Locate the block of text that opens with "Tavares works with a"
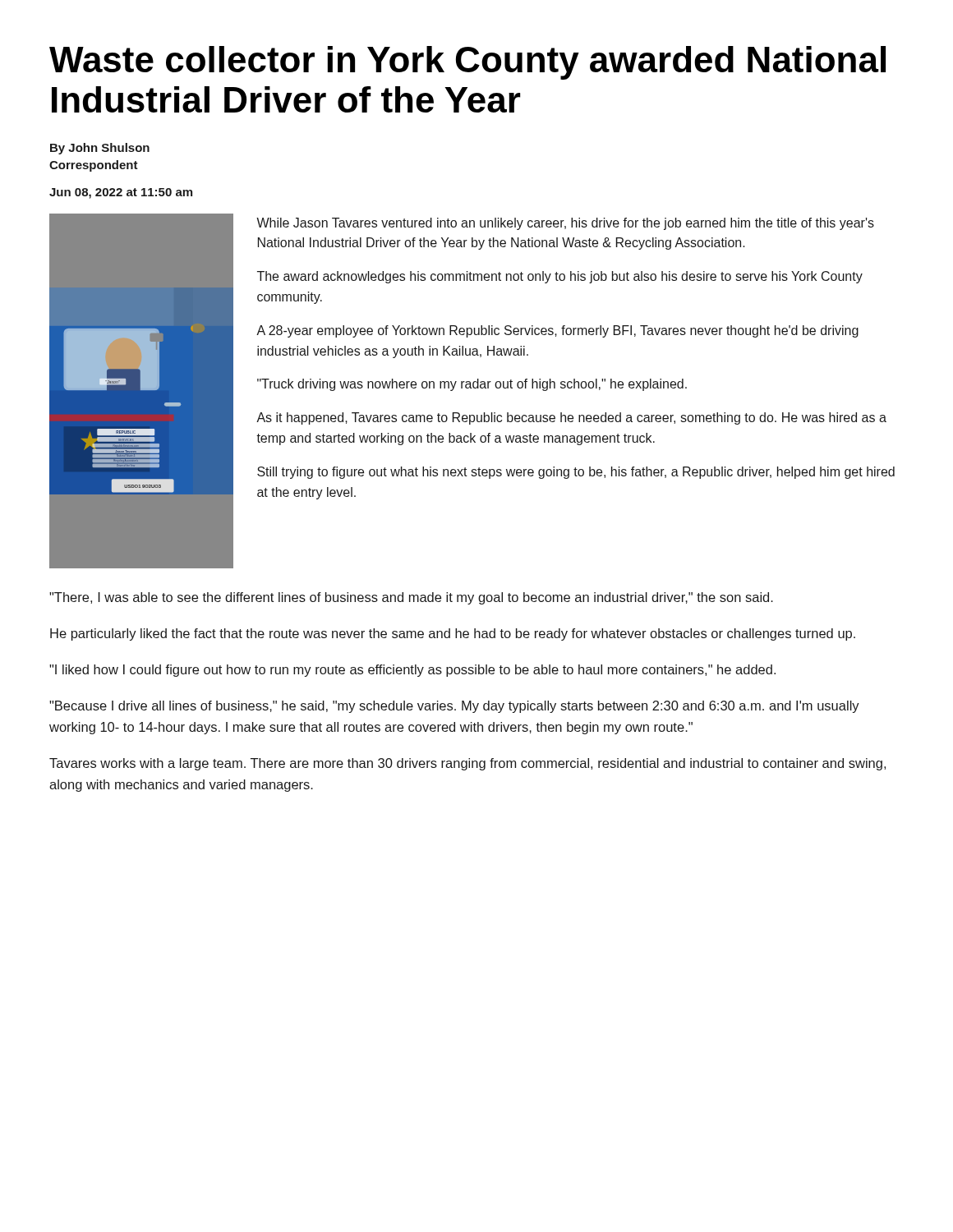Viewport: 953px width, 1232px height. pos(476,774)
